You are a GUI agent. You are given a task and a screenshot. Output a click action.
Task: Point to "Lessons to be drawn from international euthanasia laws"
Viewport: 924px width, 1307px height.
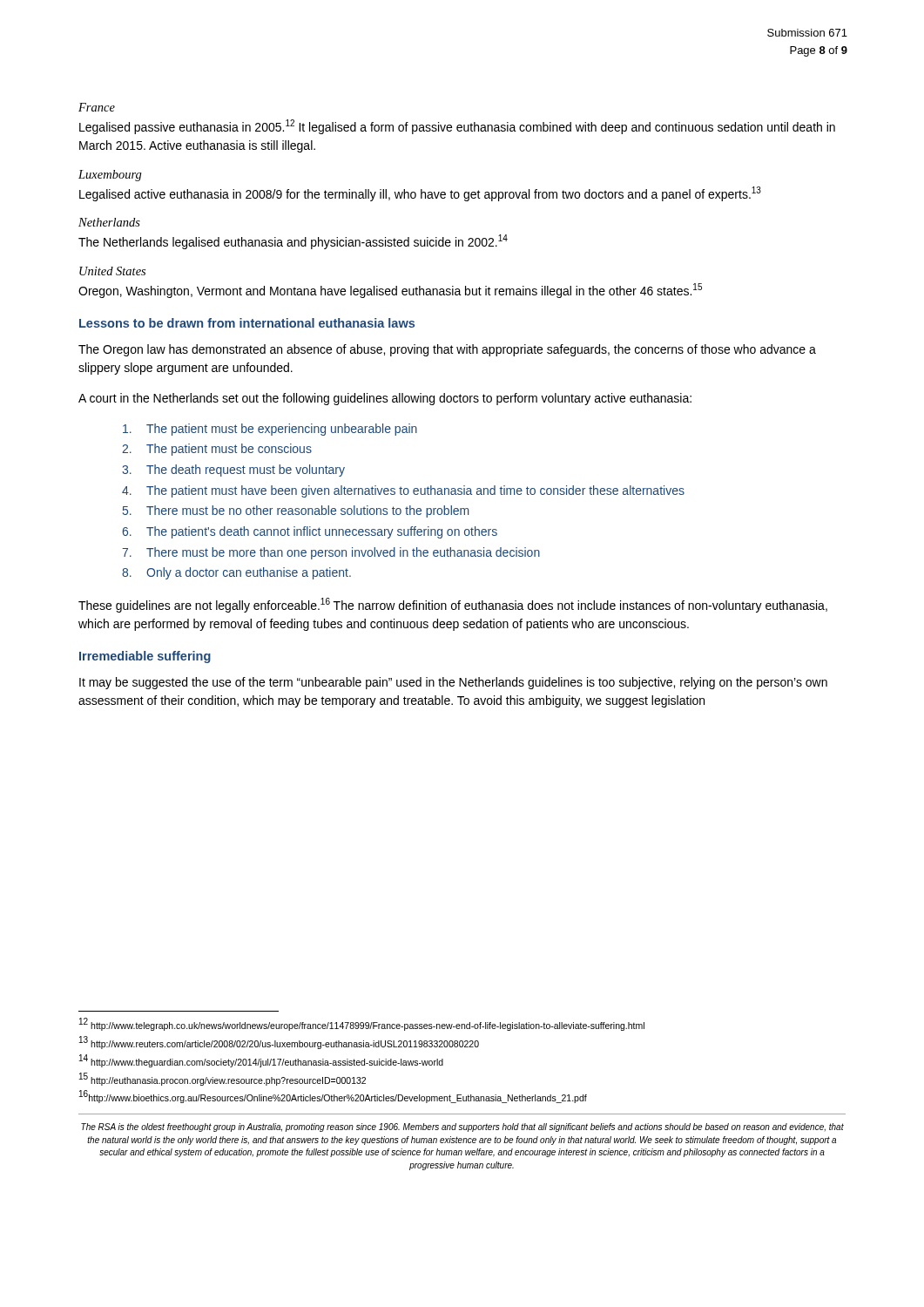(247, 323)
